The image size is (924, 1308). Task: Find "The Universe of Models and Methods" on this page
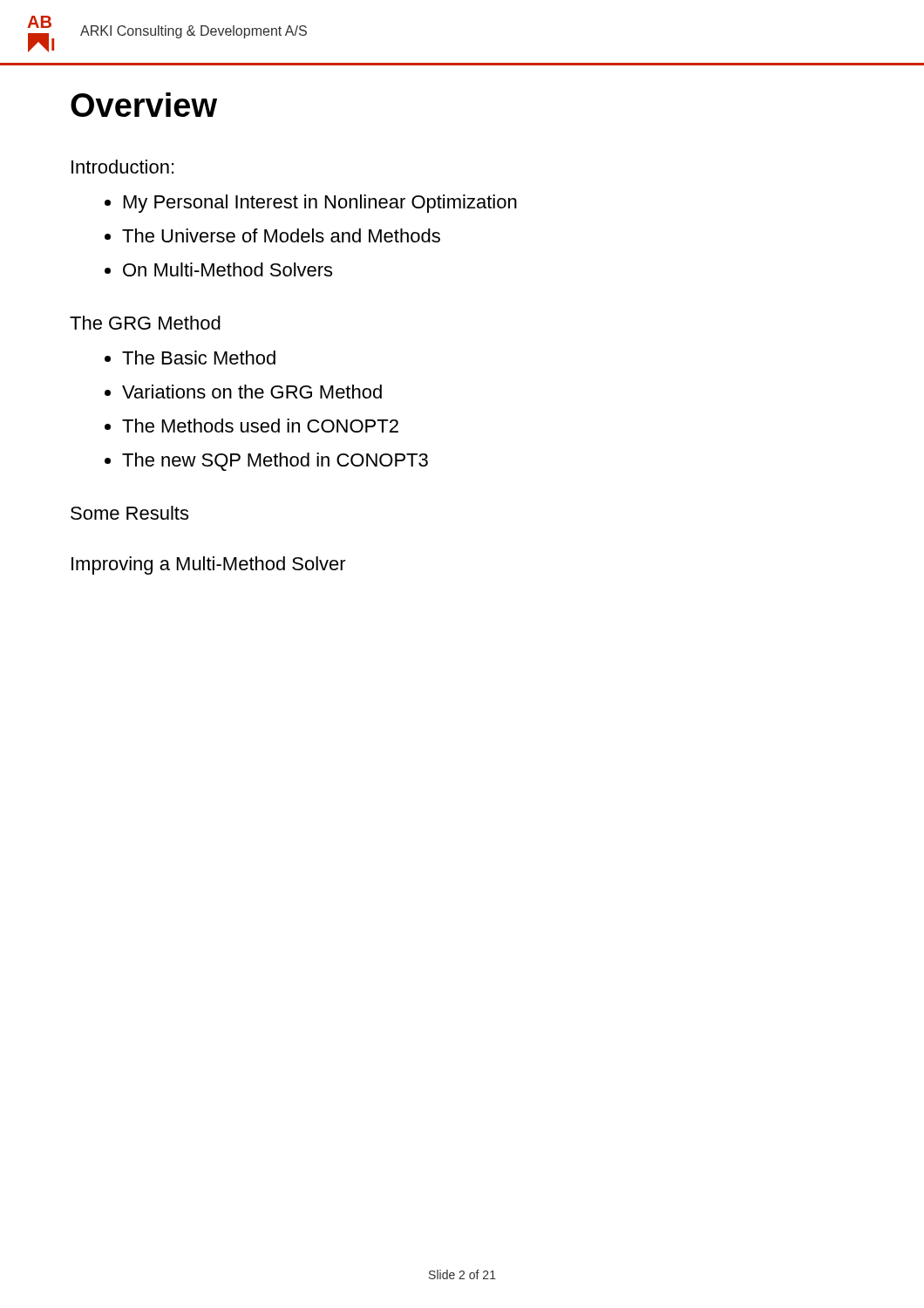point(281,236)
